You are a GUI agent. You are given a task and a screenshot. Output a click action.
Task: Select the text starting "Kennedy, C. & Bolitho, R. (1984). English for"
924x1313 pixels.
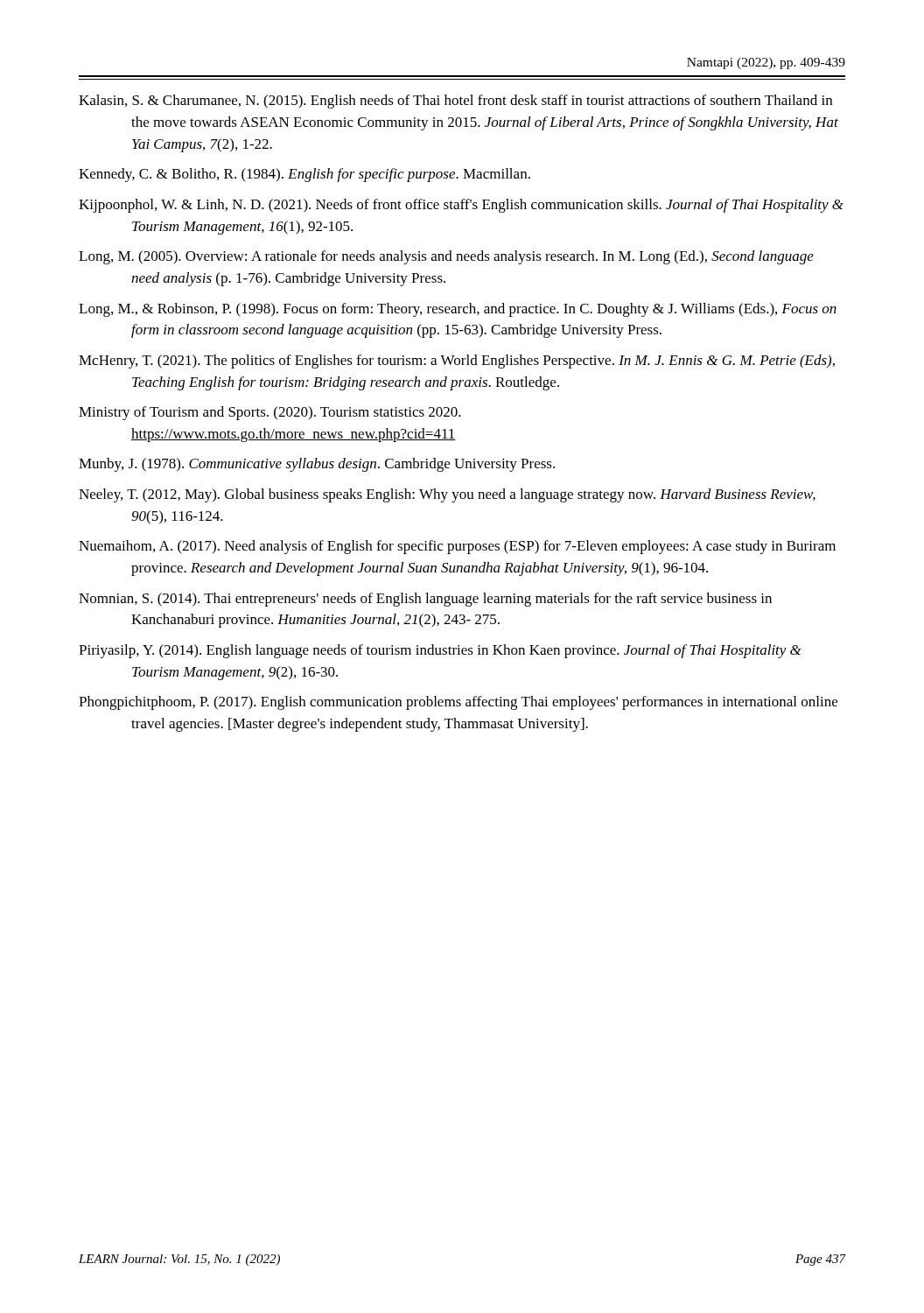pos(305,174)
